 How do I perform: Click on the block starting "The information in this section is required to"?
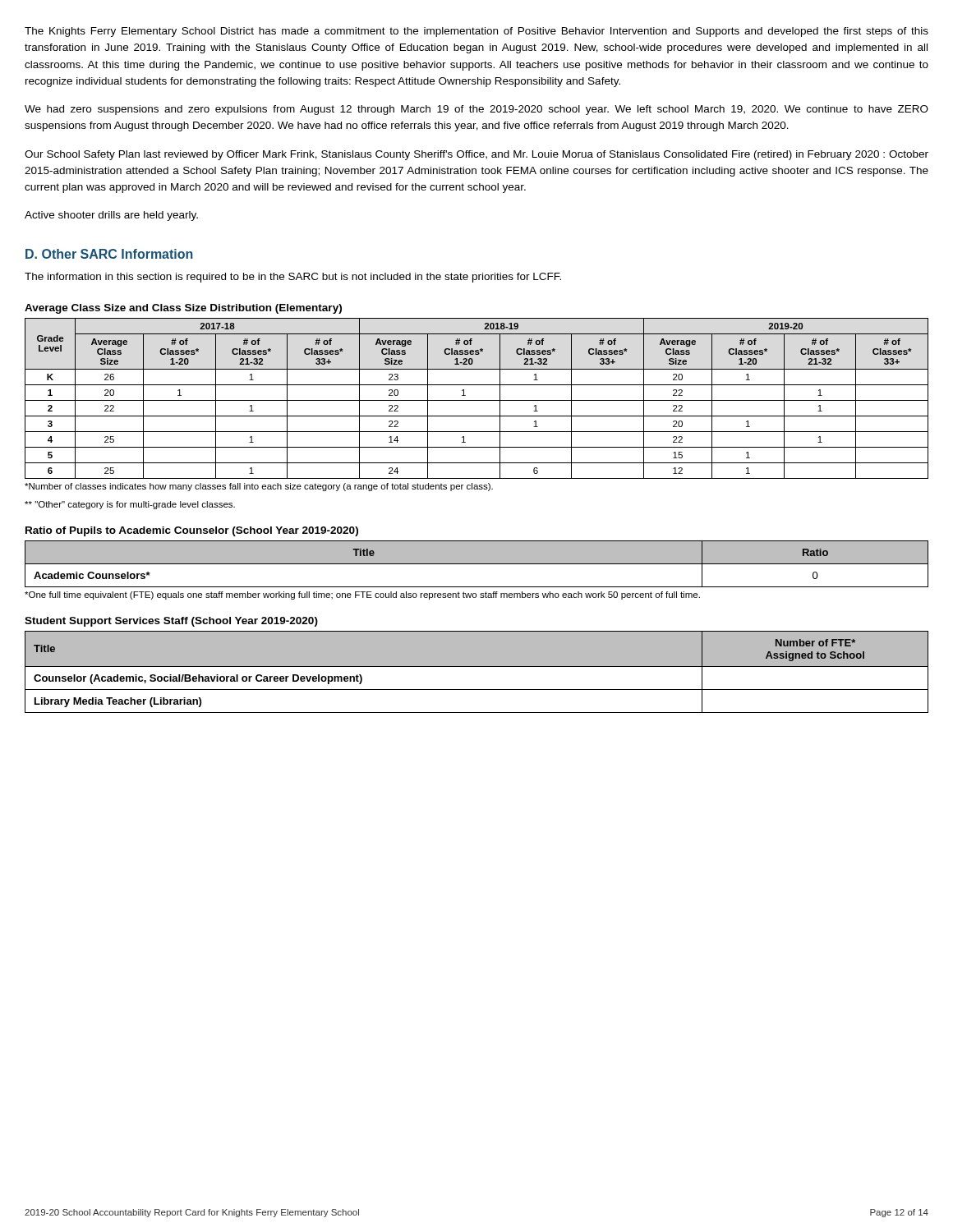[293, 276]
